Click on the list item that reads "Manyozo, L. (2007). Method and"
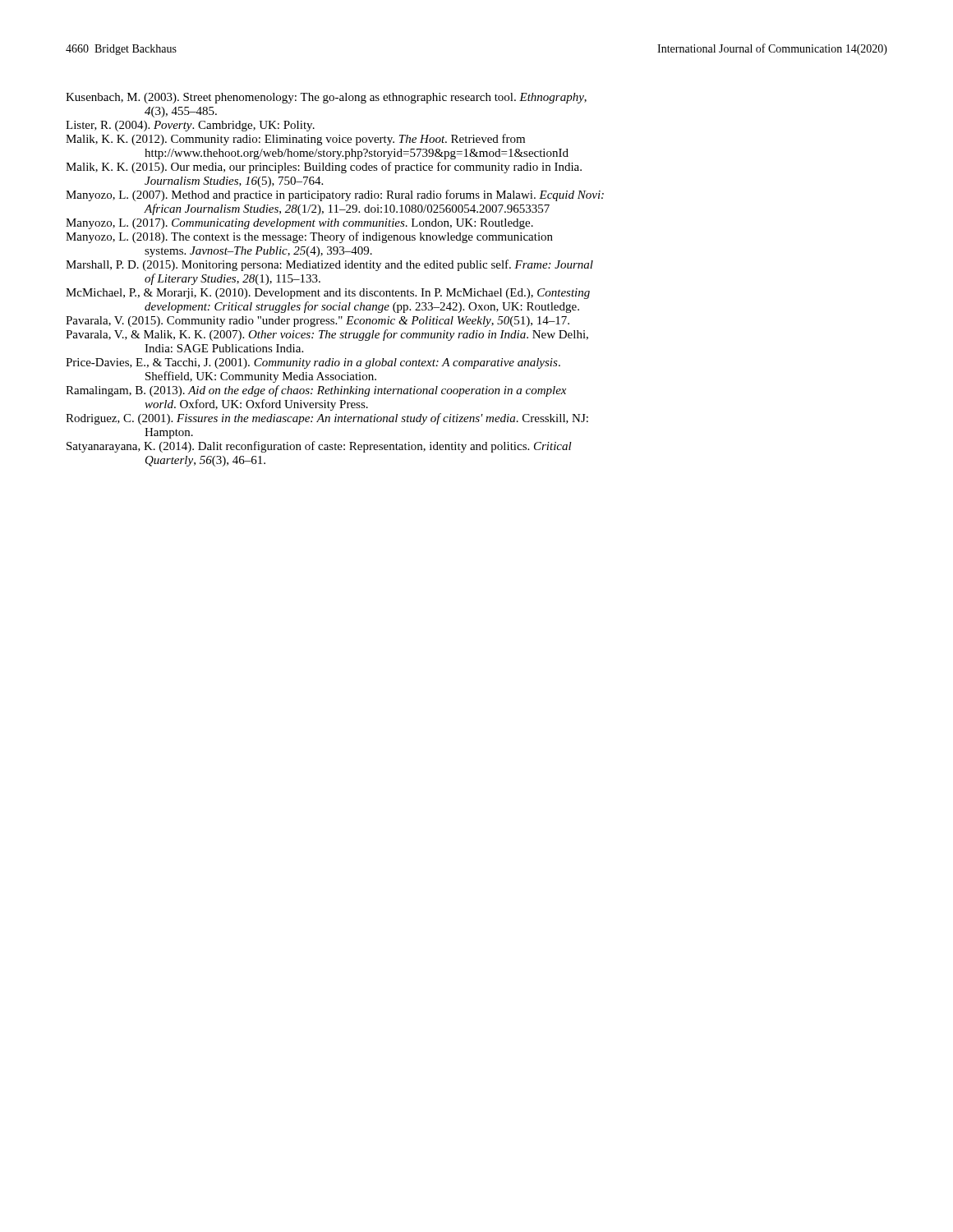This screenshot has width=953, height=1232. [476, 202]
